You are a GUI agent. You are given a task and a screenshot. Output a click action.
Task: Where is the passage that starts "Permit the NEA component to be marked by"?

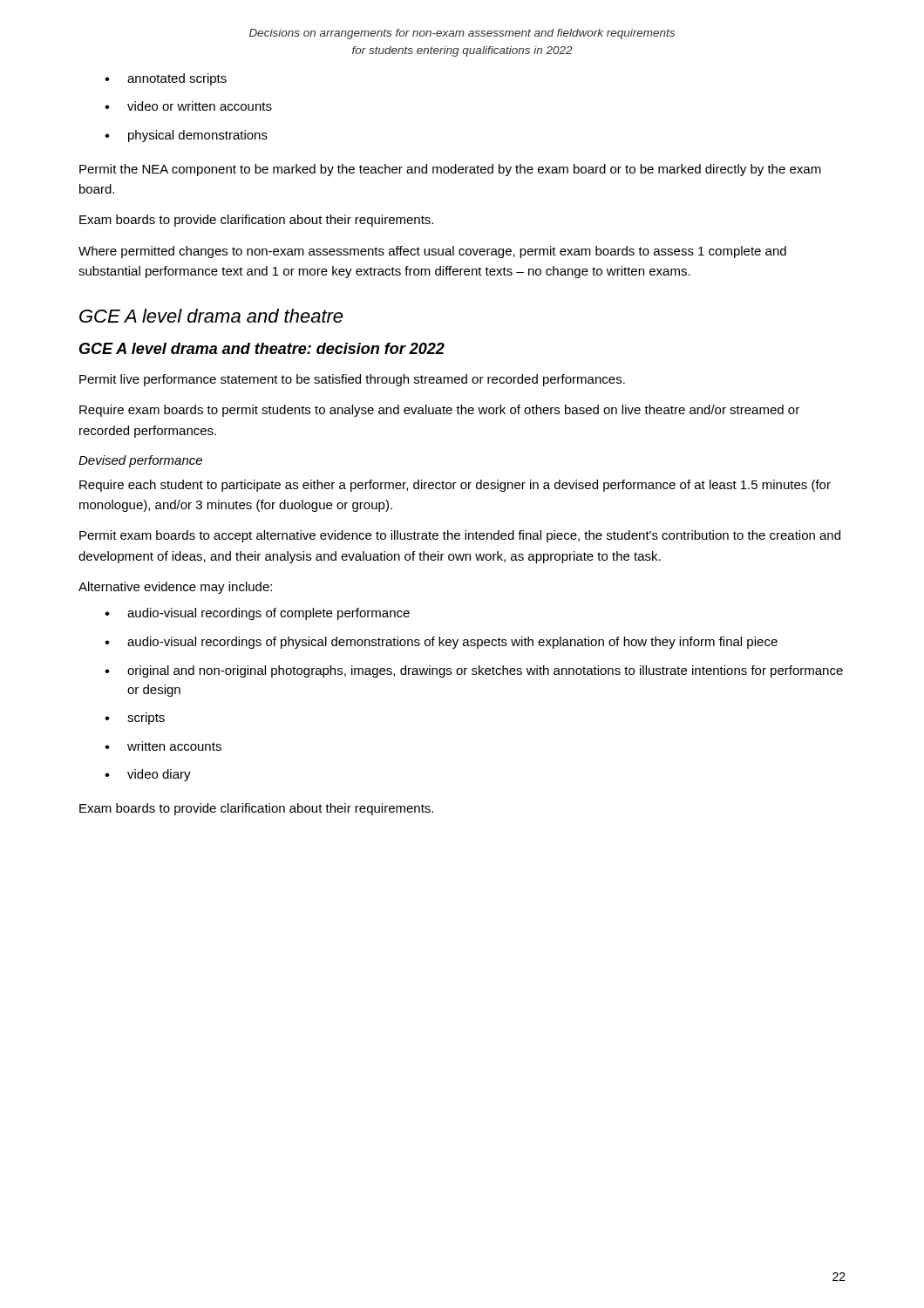450,179
